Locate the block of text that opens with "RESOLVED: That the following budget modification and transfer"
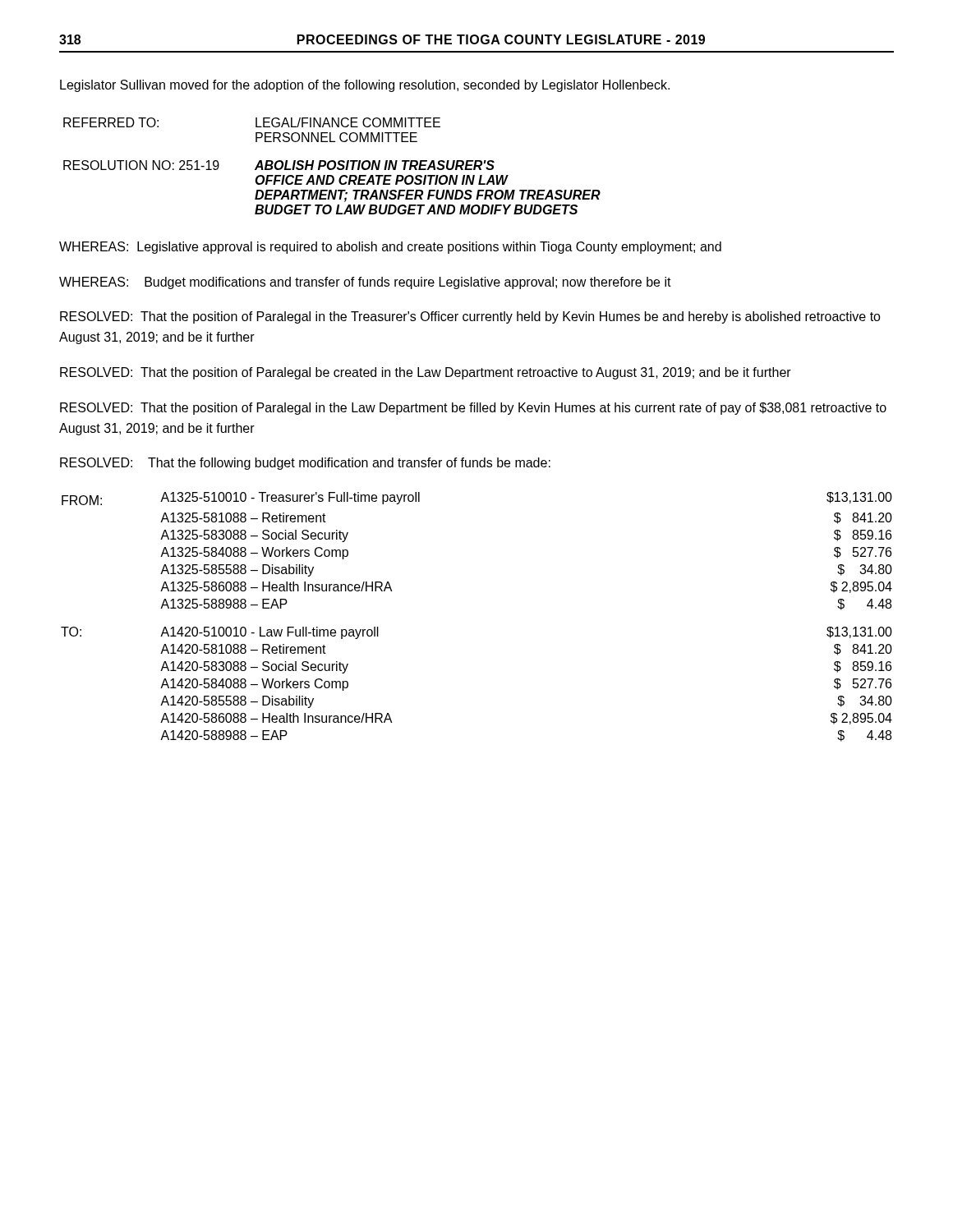The height and width of the screenshot is (1232, 953). tap(305, 463)
